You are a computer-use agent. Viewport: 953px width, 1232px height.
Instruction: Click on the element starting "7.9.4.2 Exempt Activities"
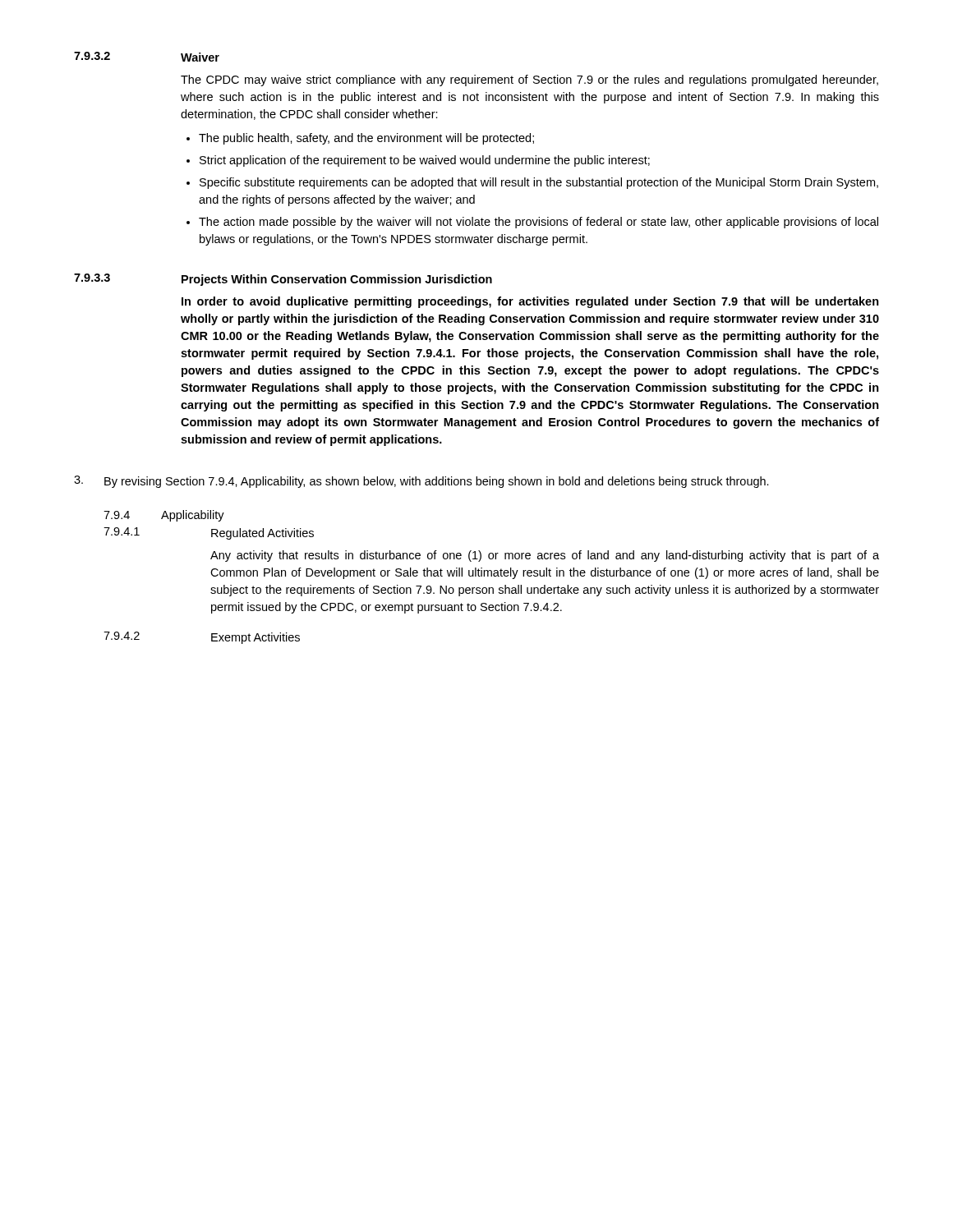[x=118, y=638]
